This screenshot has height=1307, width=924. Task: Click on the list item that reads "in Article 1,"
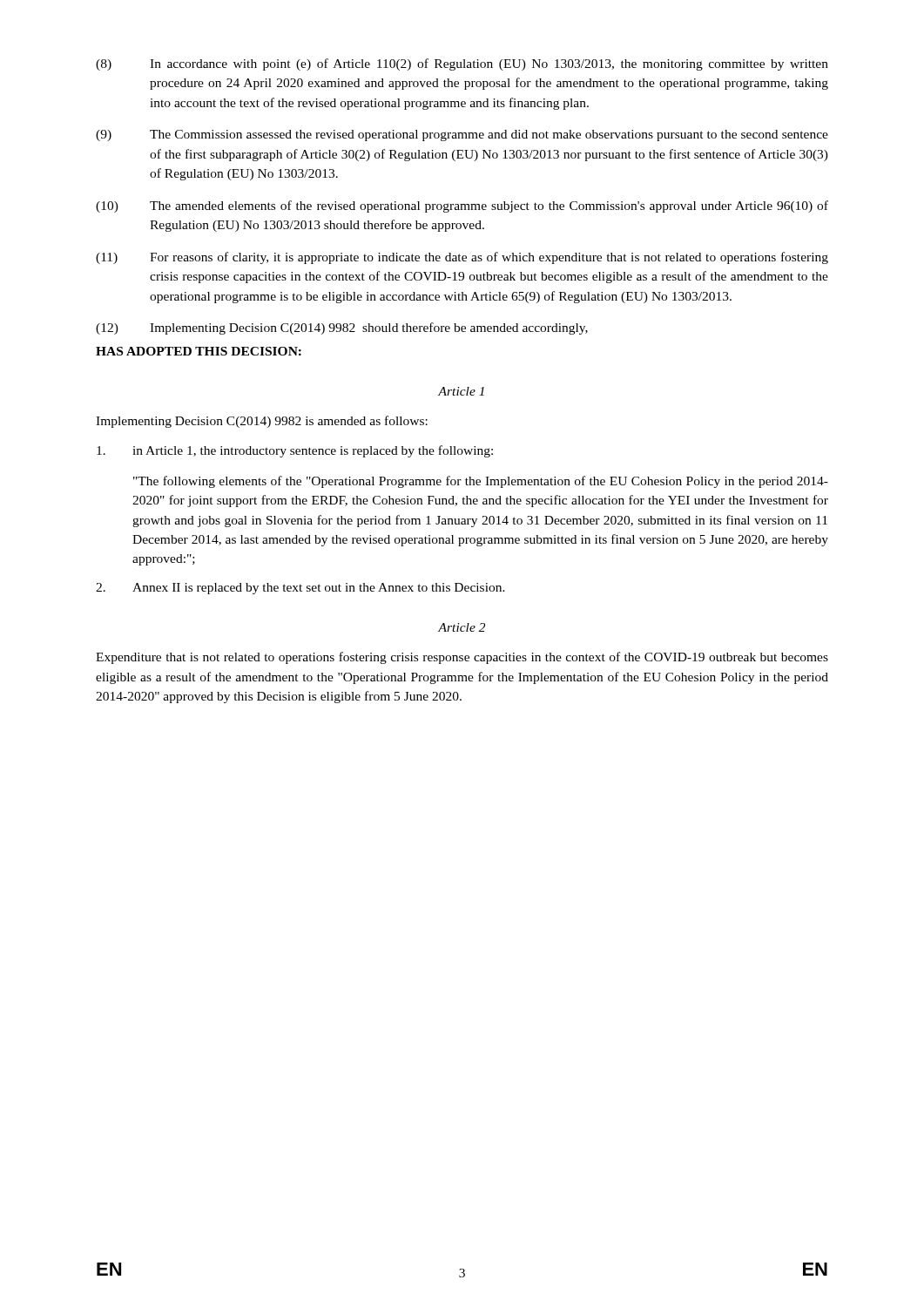(x=462, y=451)
